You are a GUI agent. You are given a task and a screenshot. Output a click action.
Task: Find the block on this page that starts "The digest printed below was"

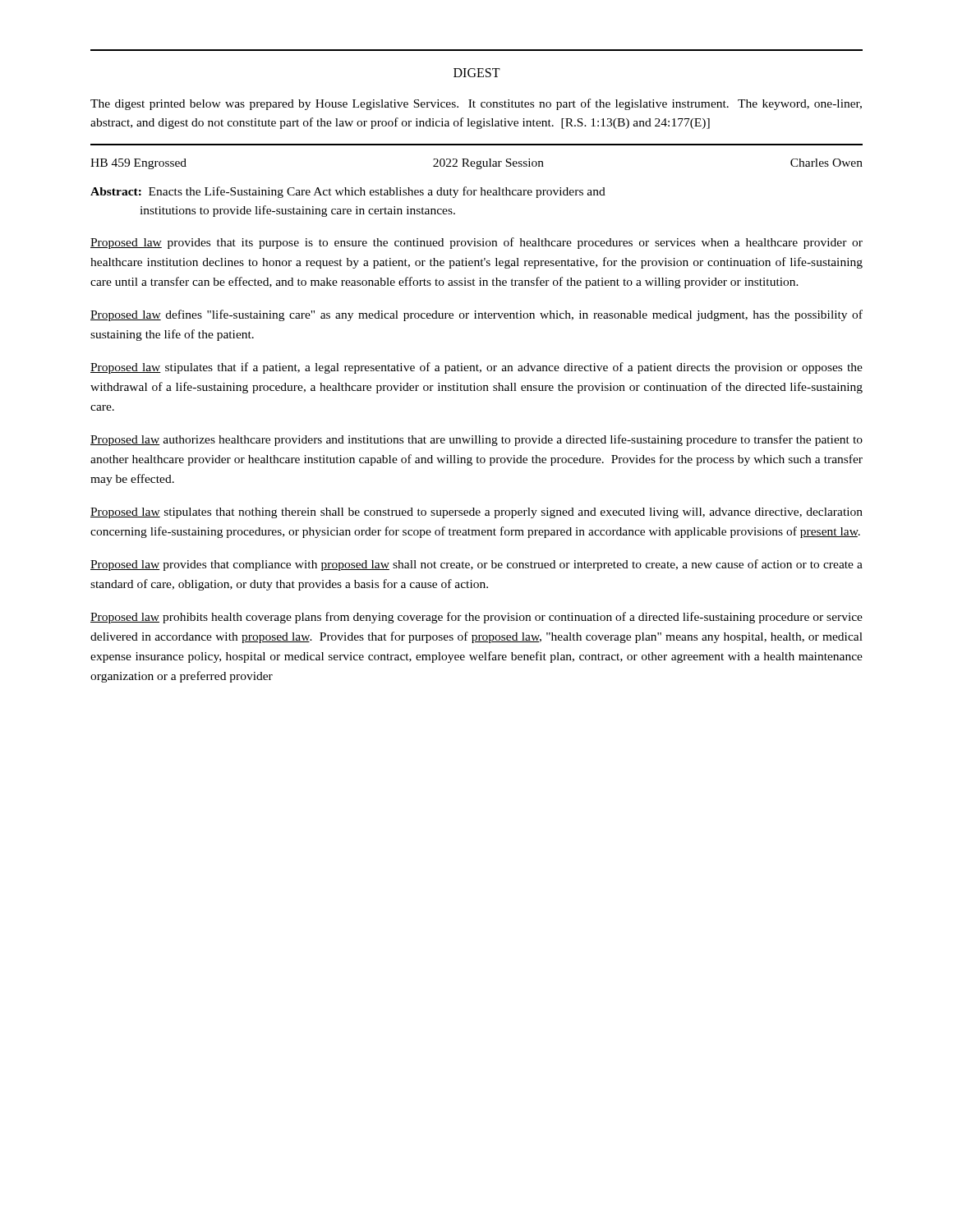[476, 113]
